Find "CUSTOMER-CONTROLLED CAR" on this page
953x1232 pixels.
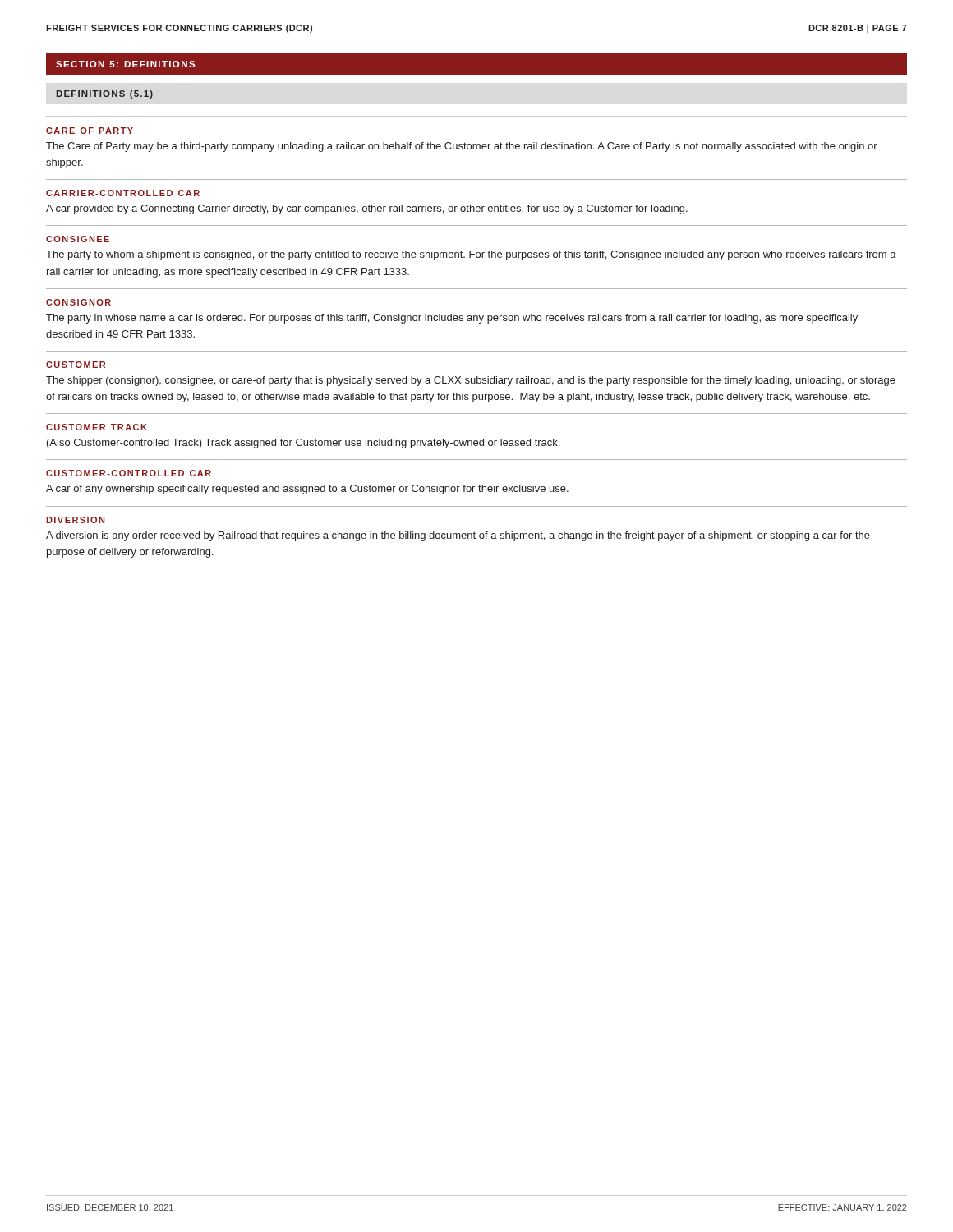point(129,473)
